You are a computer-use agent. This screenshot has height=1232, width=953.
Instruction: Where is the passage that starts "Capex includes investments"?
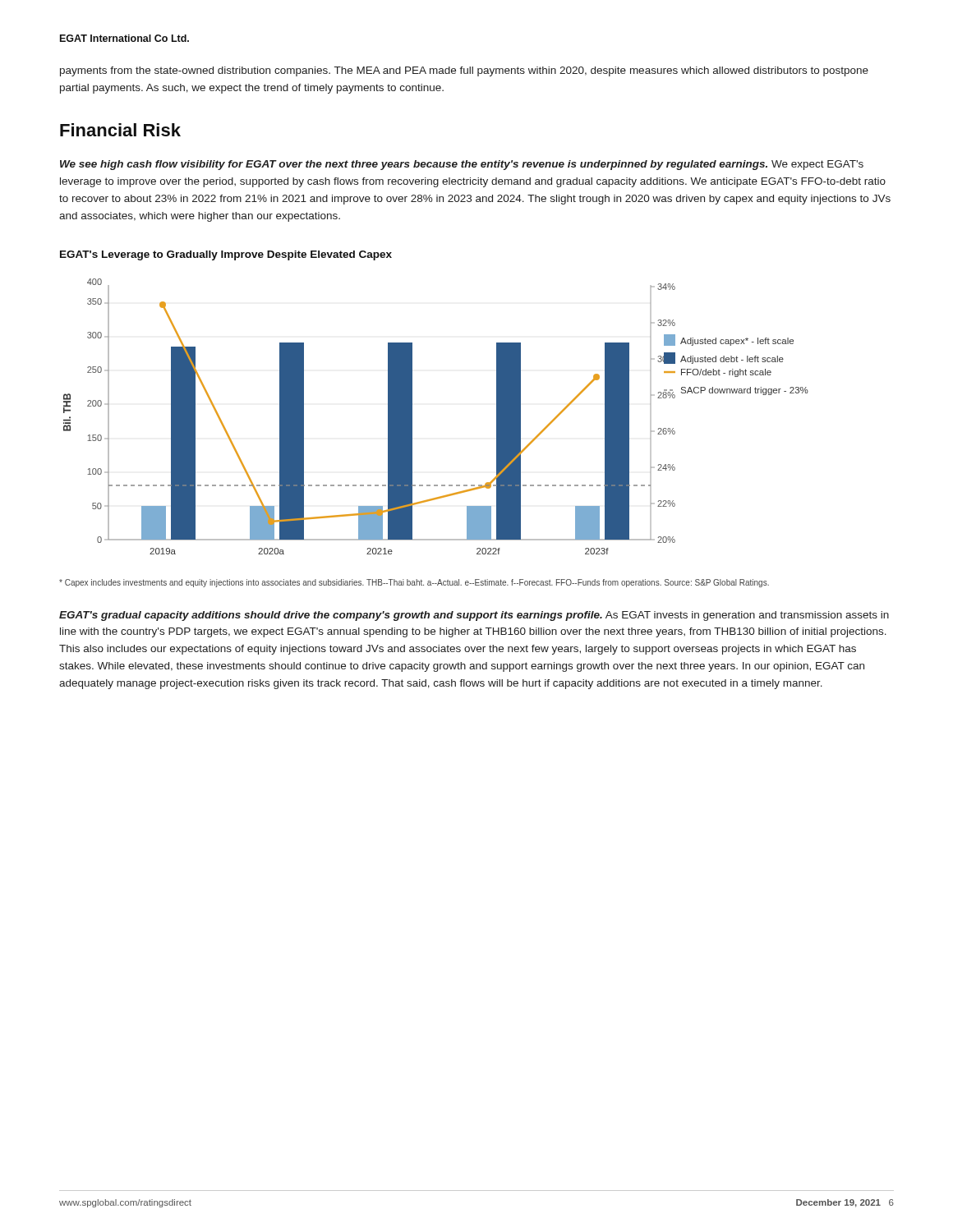[x=414, y=582]
